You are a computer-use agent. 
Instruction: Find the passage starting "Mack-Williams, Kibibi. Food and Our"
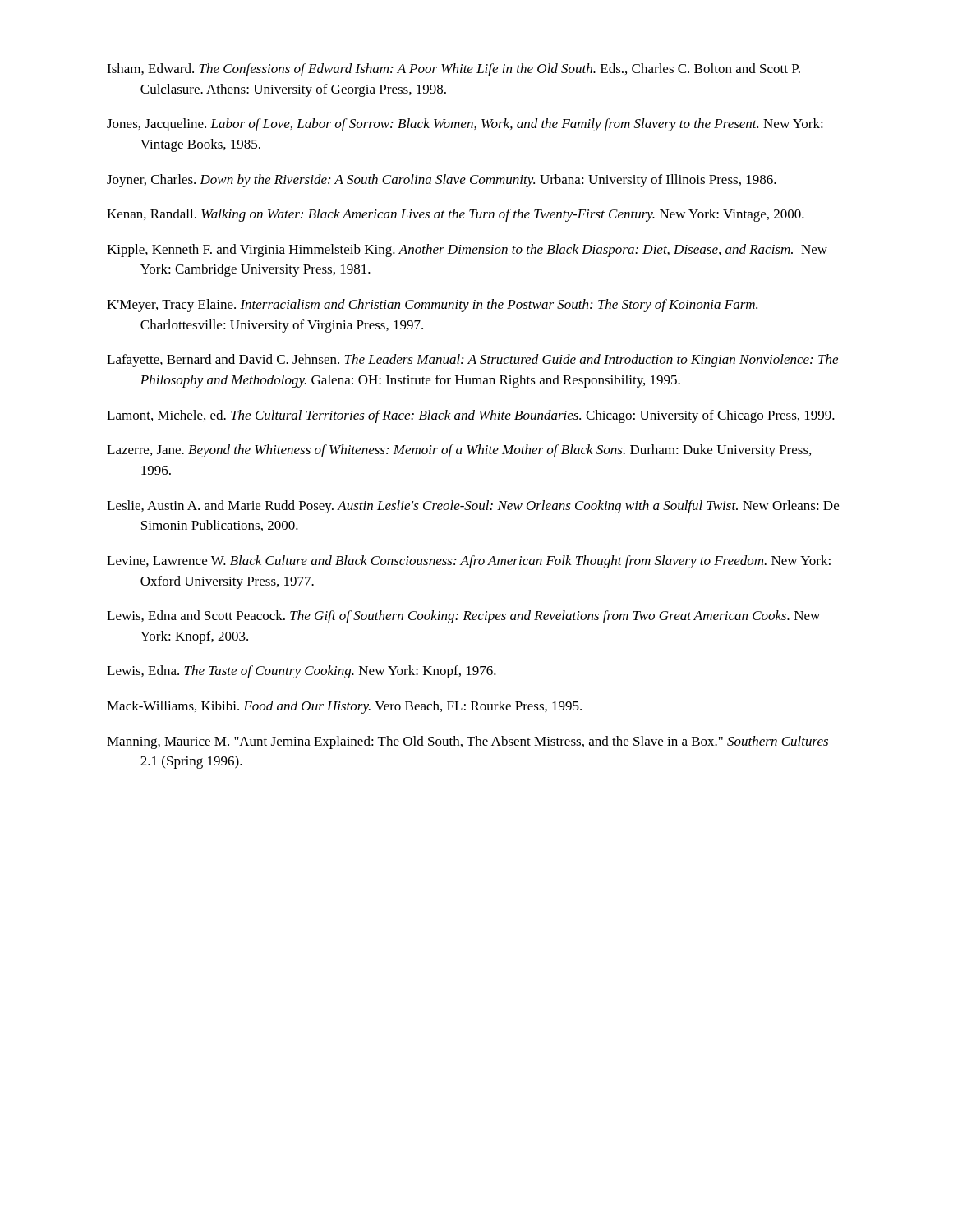tap(345, 706)
